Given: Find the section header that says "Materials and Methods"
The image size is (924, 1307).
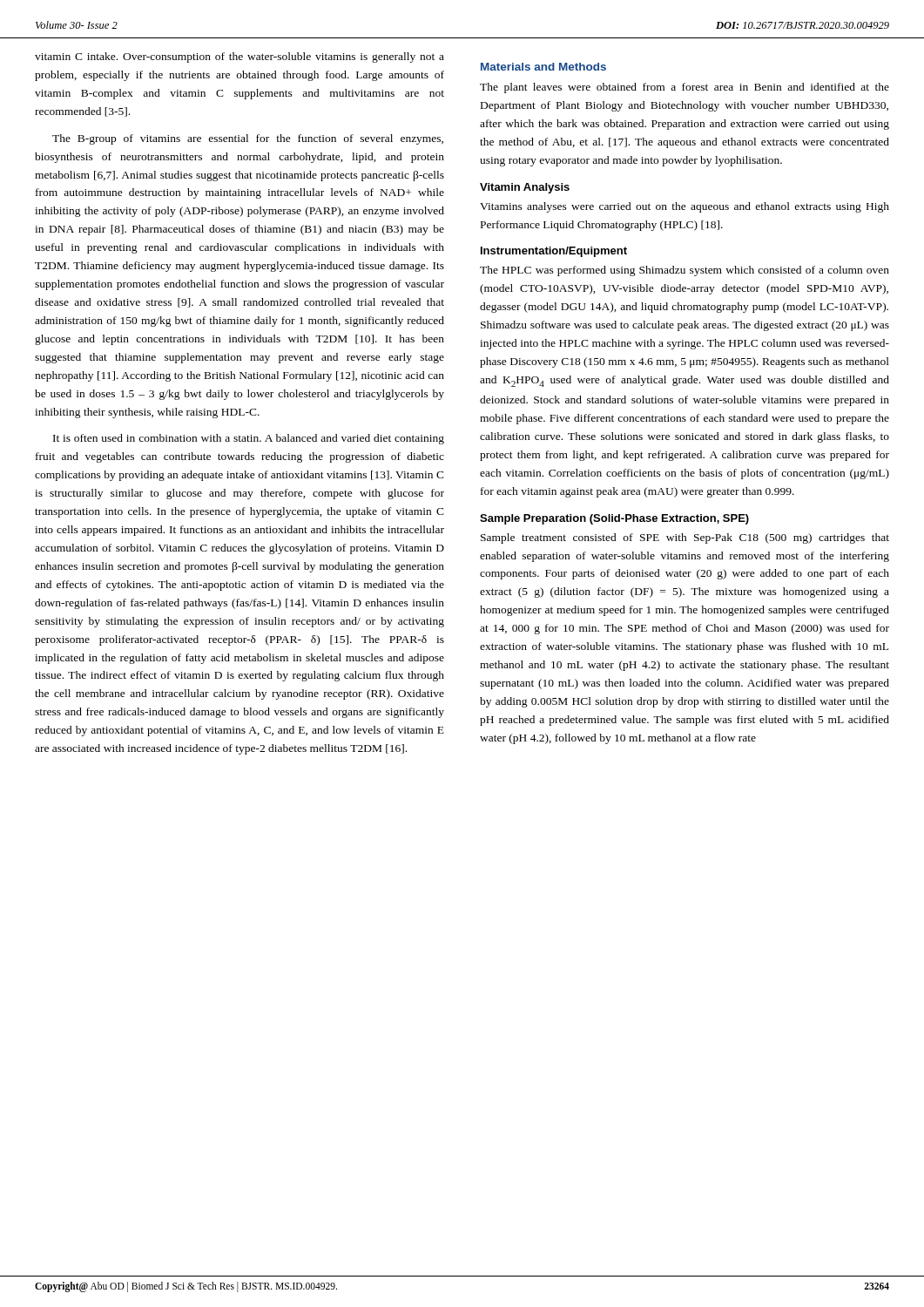Looking at the screenshot, I should [543, 67].
